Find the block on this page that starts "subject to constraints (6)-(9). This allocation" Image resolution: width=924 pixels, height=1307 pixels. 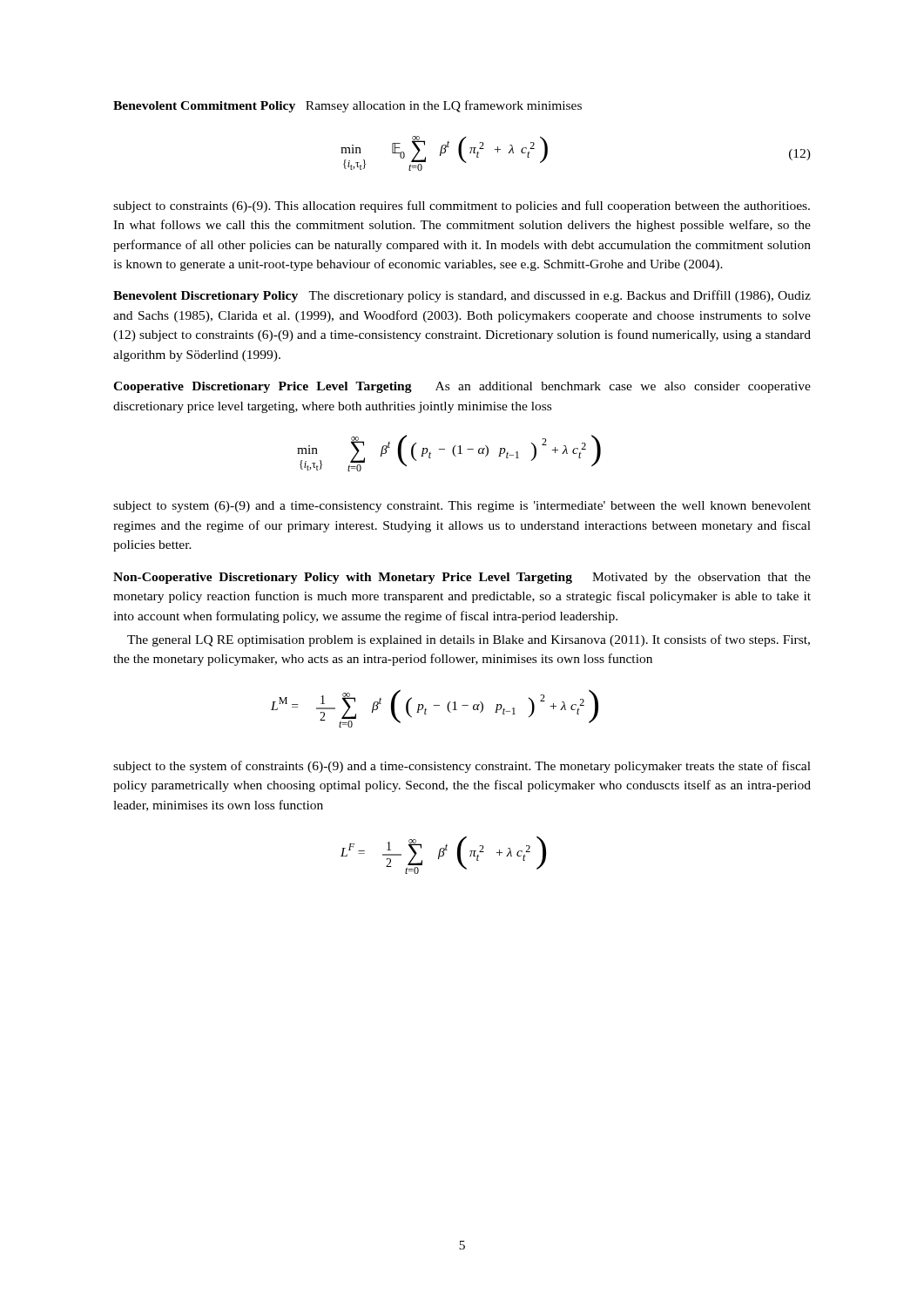click(462, 234)
